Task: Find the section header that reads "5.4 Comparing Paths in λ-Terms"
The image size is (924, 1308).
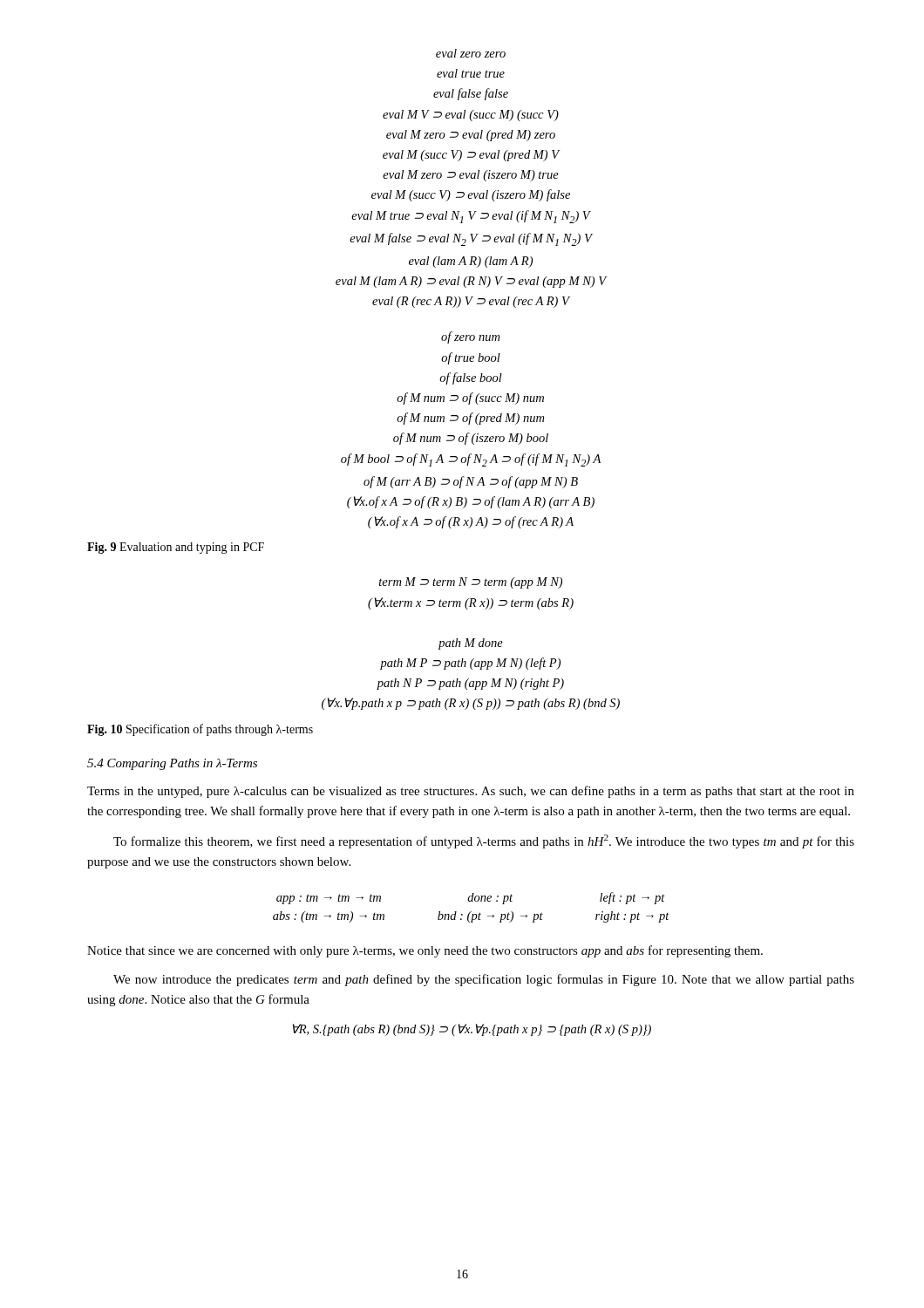Action: pyautogui.click(x=172, y=763)
